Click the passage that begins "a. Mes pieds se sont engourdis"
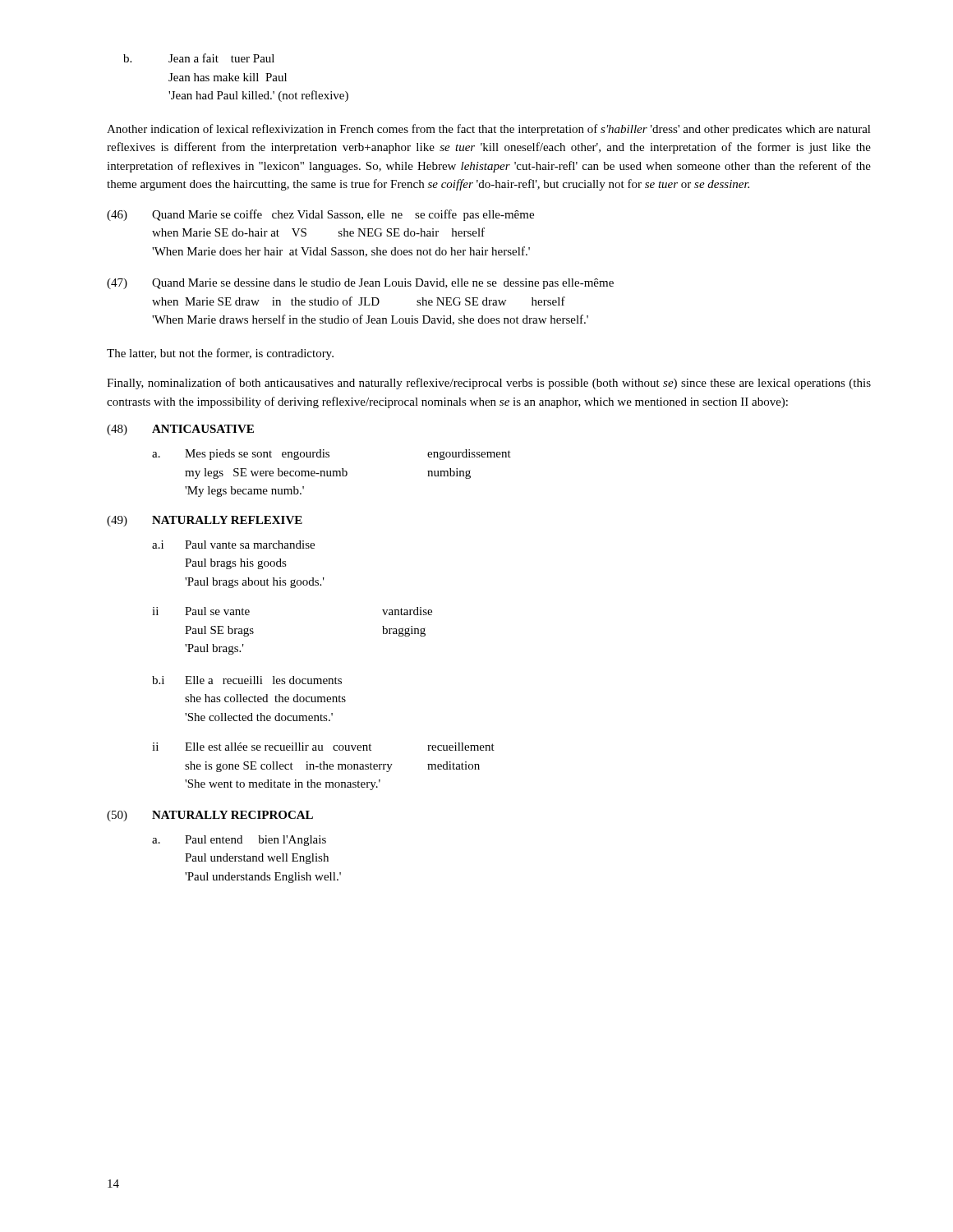 click(x=331, y=472)
